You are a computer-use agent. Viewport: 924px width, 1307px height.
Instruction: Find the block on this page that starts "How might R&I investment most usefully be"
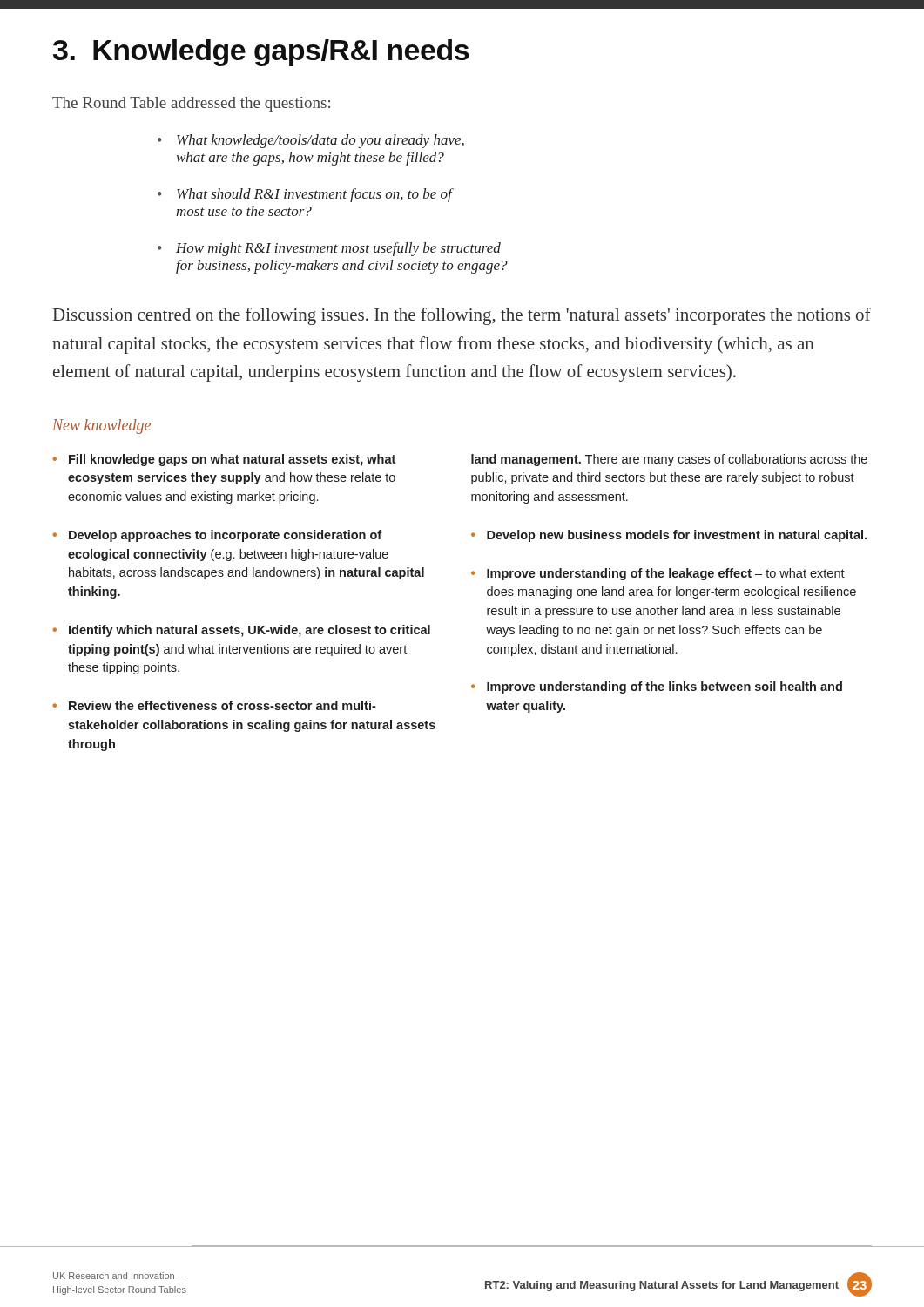point(342,257)
